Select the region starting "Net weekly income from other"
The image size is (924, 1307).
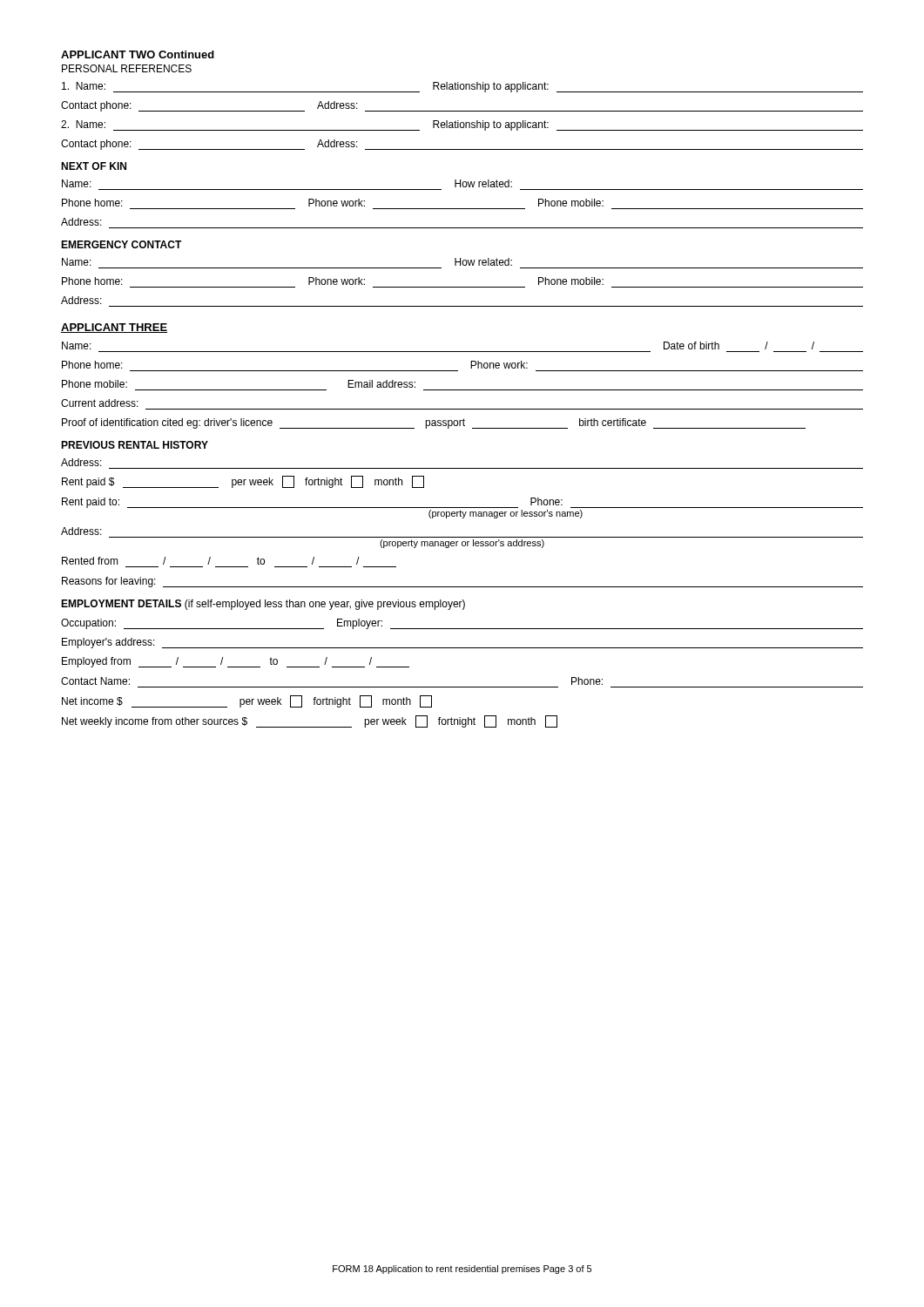pyautogui.click(x=309, y=721)
